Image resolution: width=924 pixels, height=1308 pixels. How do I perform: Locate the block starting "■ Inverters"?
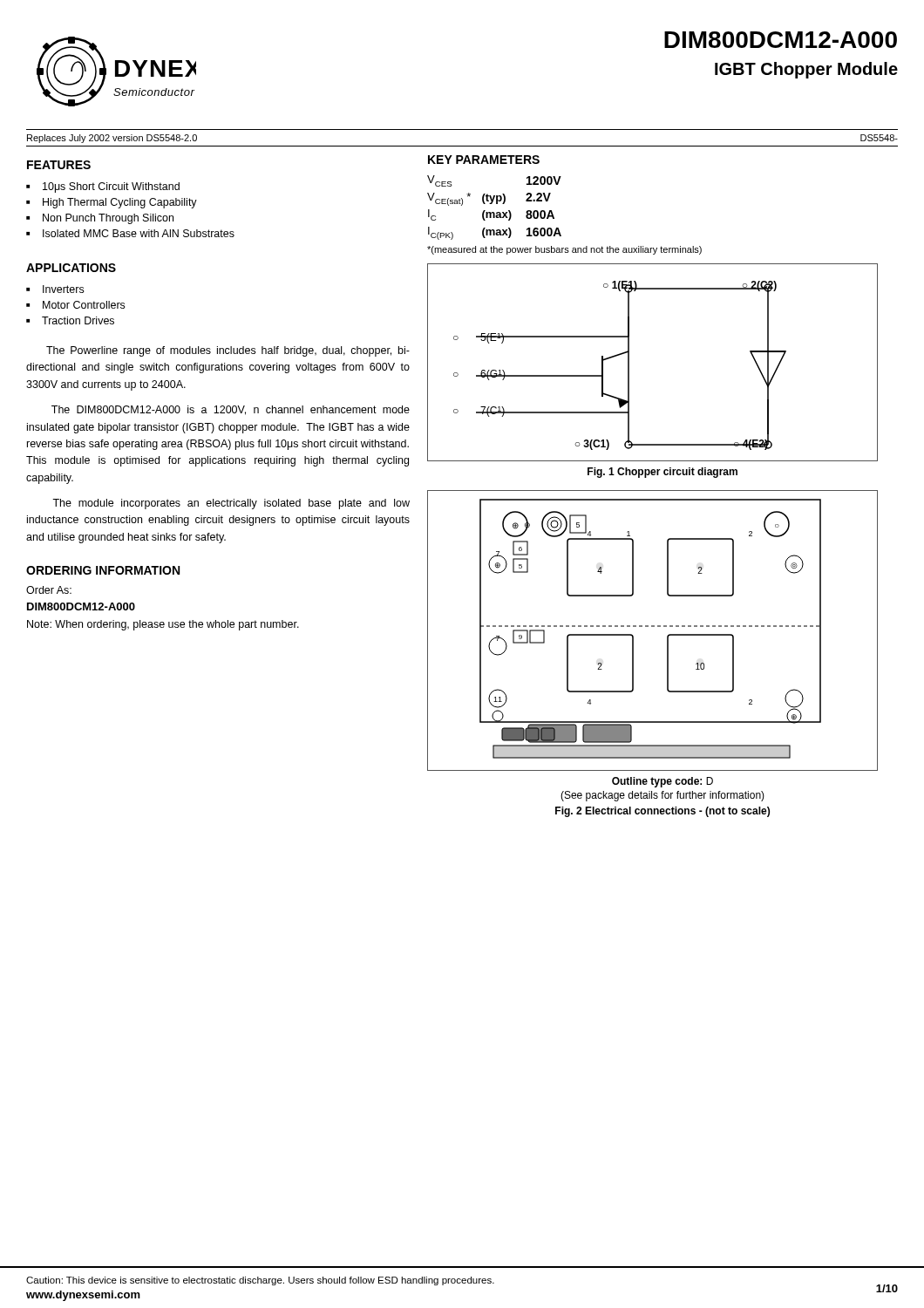[x=55, y=290]
